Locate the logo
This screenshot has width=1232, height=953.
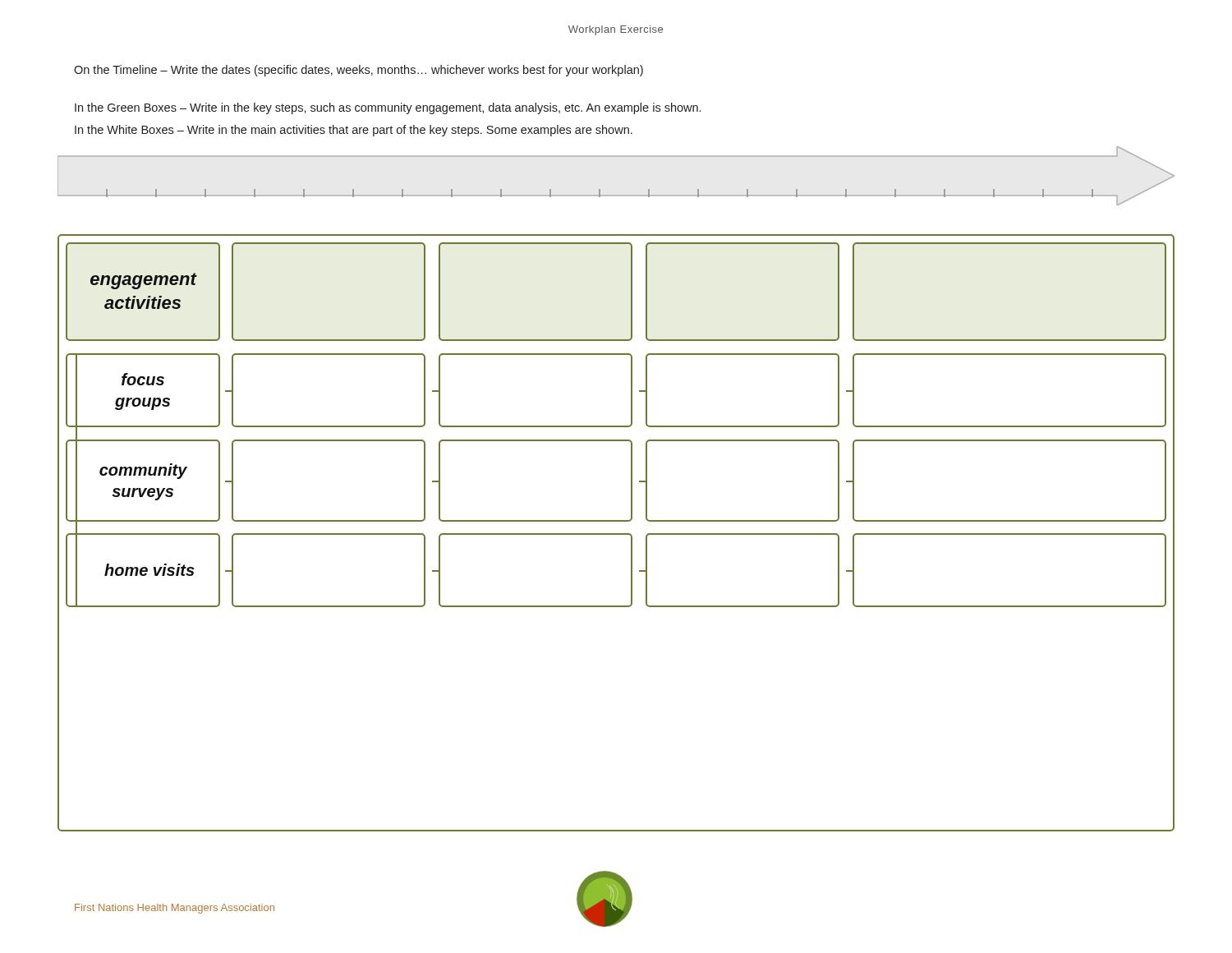click(x=605, y=899)
